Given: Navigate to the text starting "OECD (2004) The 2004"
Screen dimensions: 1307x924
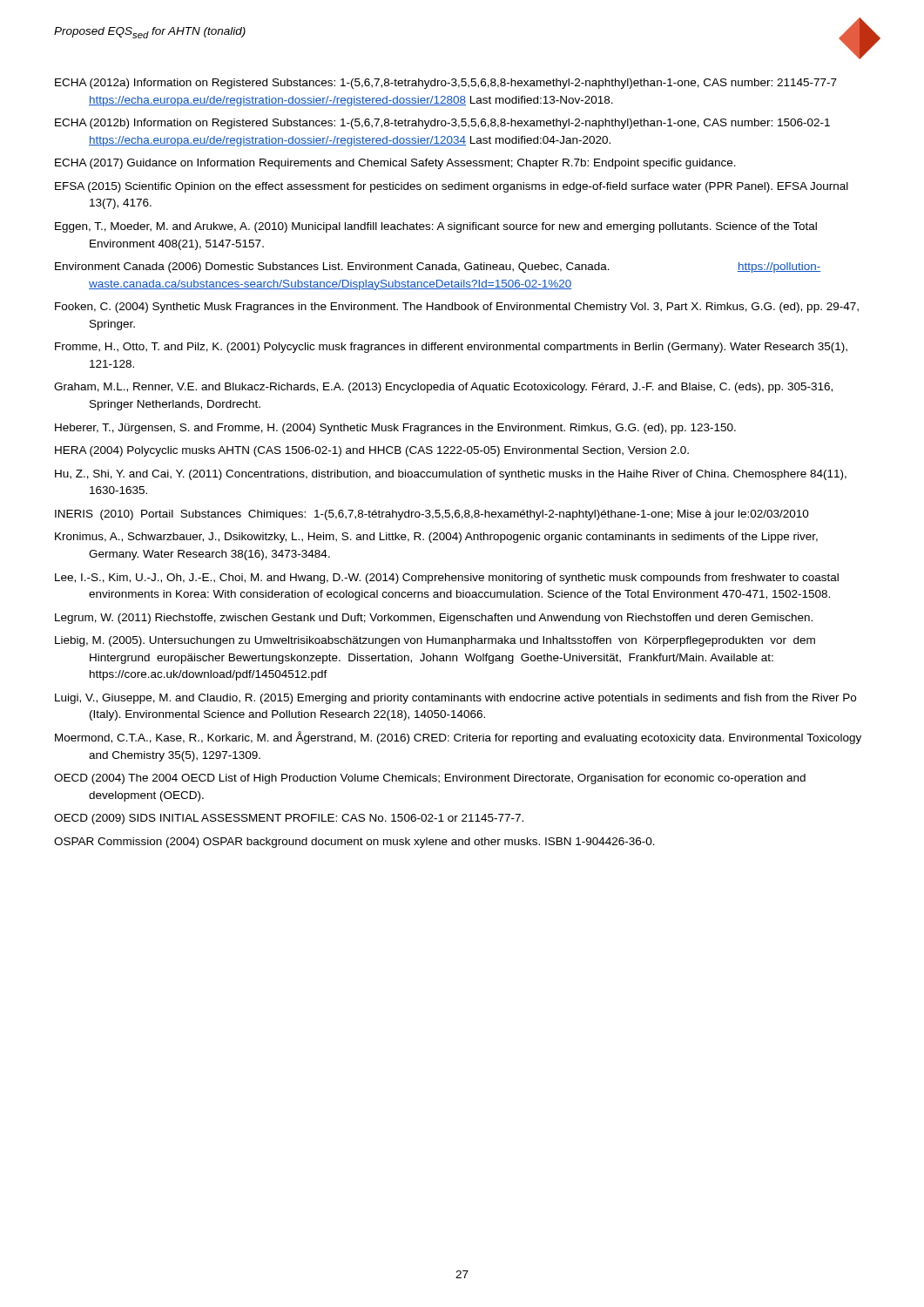Looking at the screenshot, I should click(x=430, y=786).
